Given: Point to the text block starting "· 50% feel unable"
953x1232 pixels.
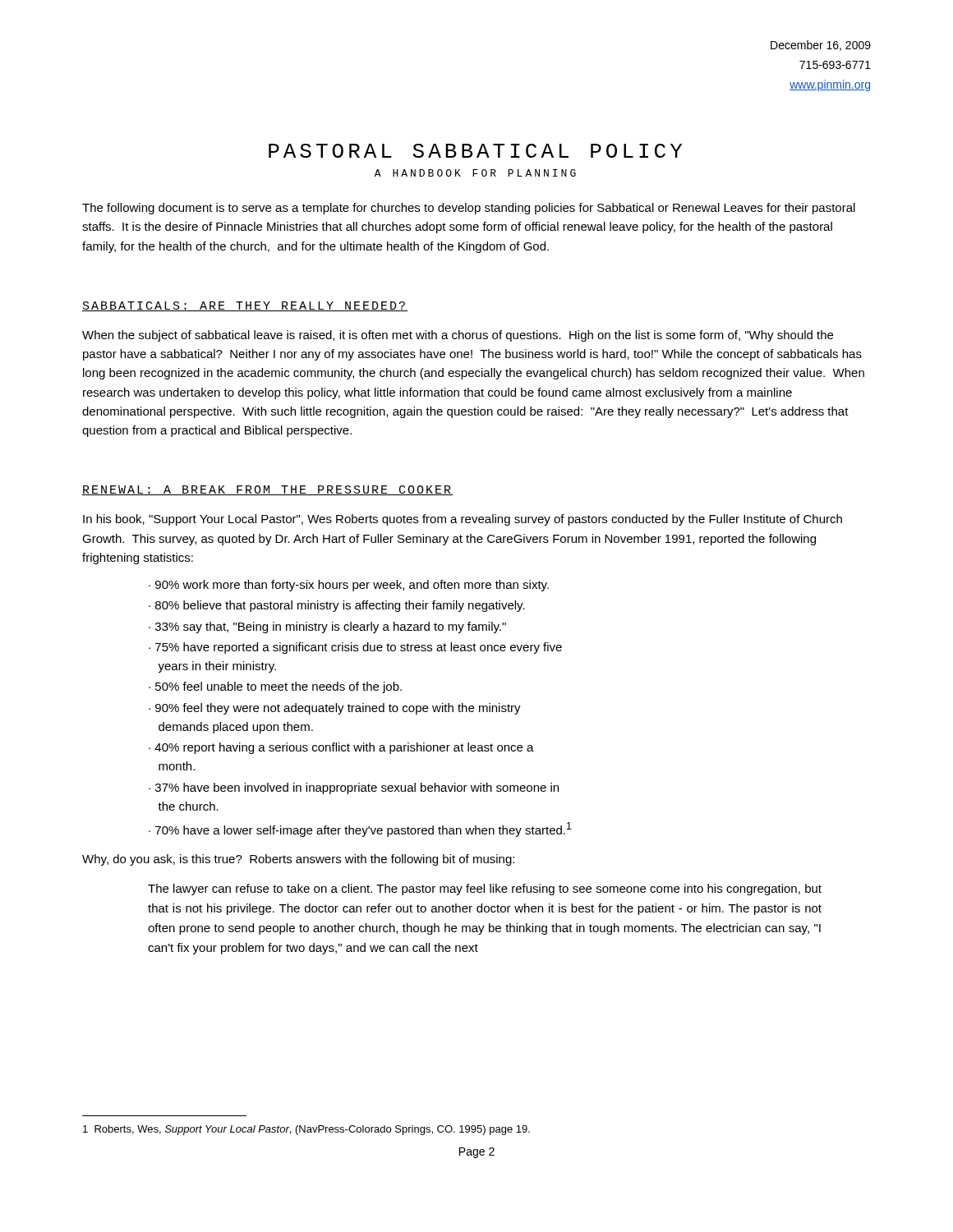Looking at the screenshot, I should 275,686.
